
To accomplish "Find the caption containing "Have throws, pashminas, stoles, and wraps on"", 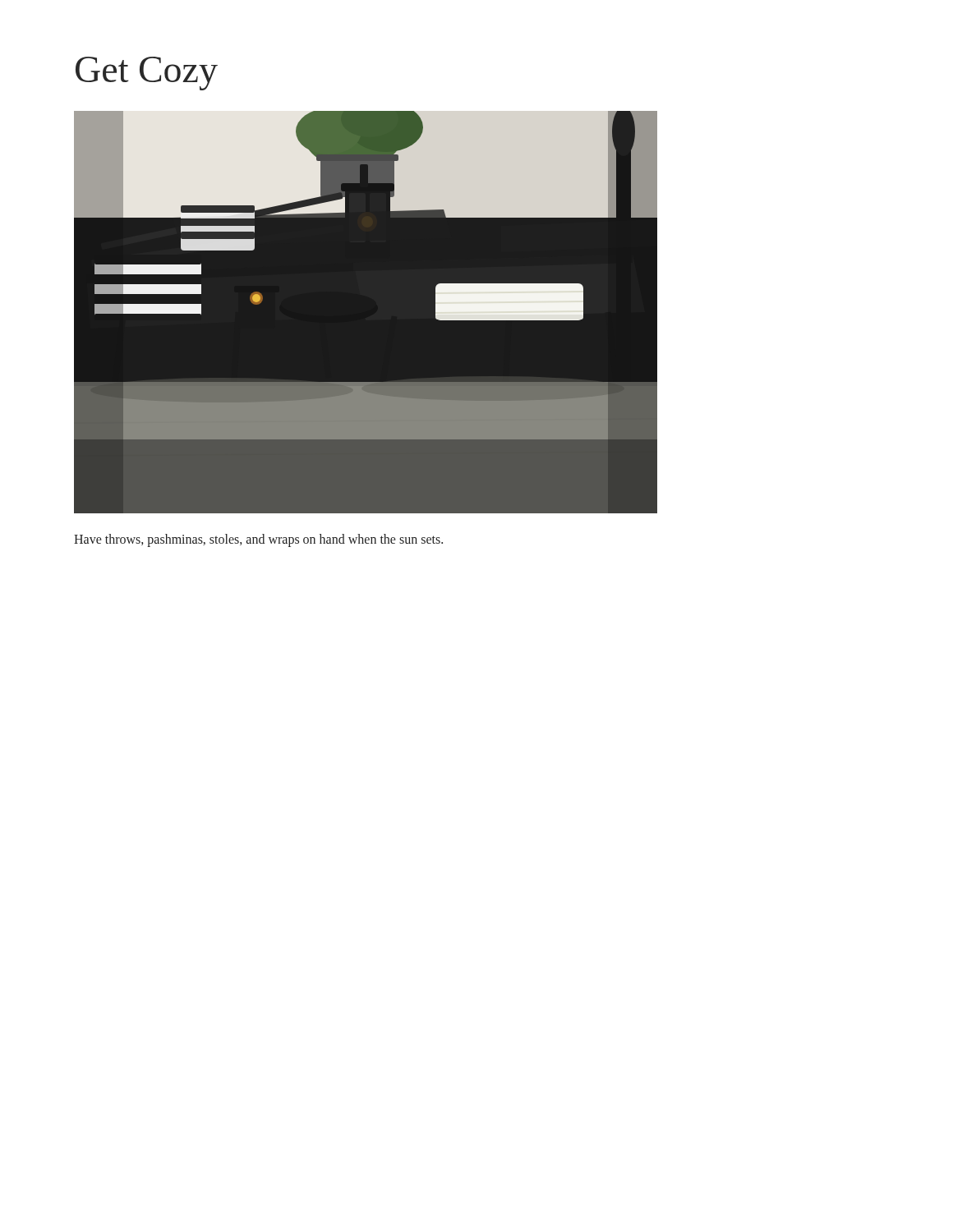I will click(370, 539).
